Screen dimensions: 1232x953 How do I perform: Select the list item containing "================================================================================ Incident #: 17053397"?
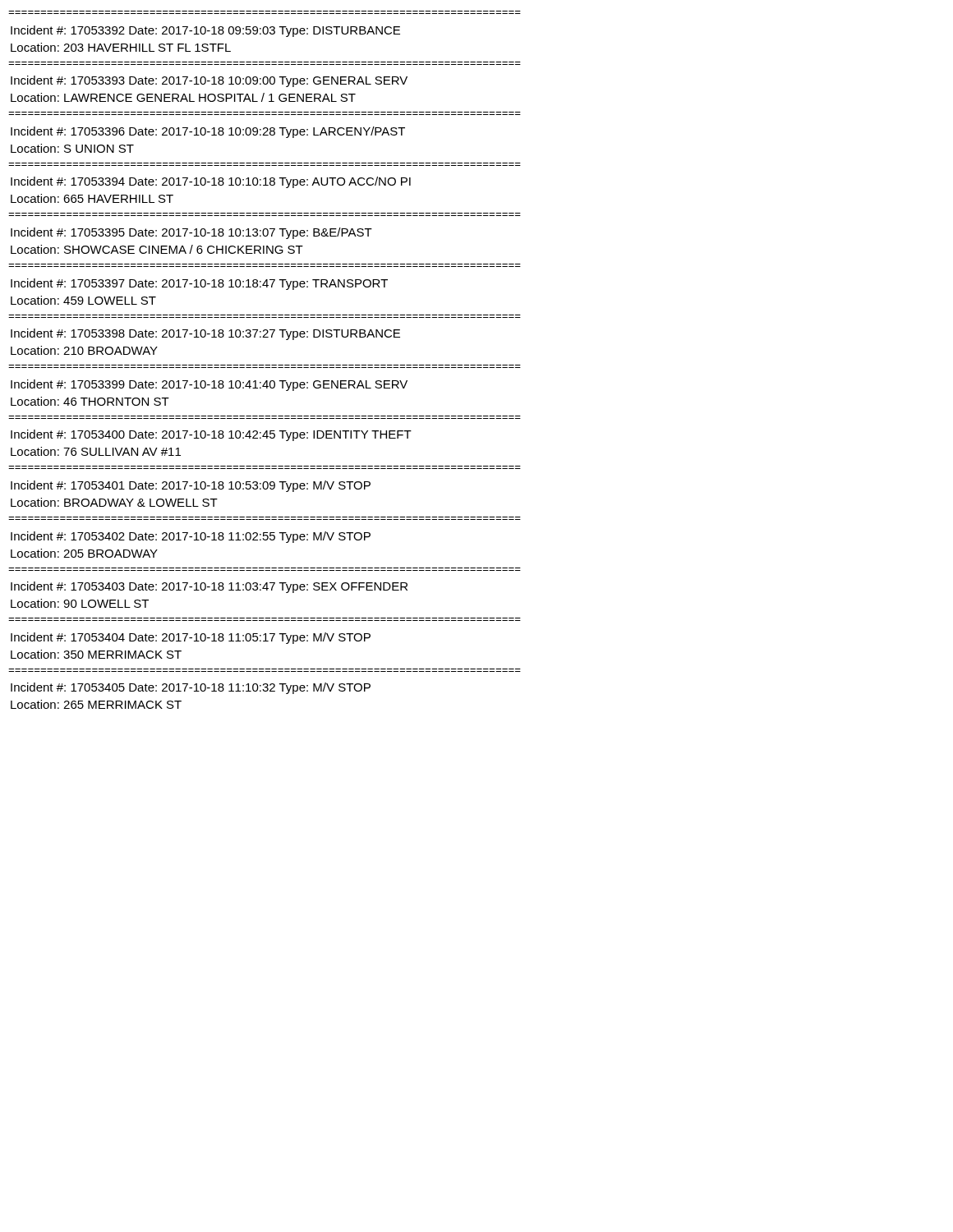(x=199, y=284)
